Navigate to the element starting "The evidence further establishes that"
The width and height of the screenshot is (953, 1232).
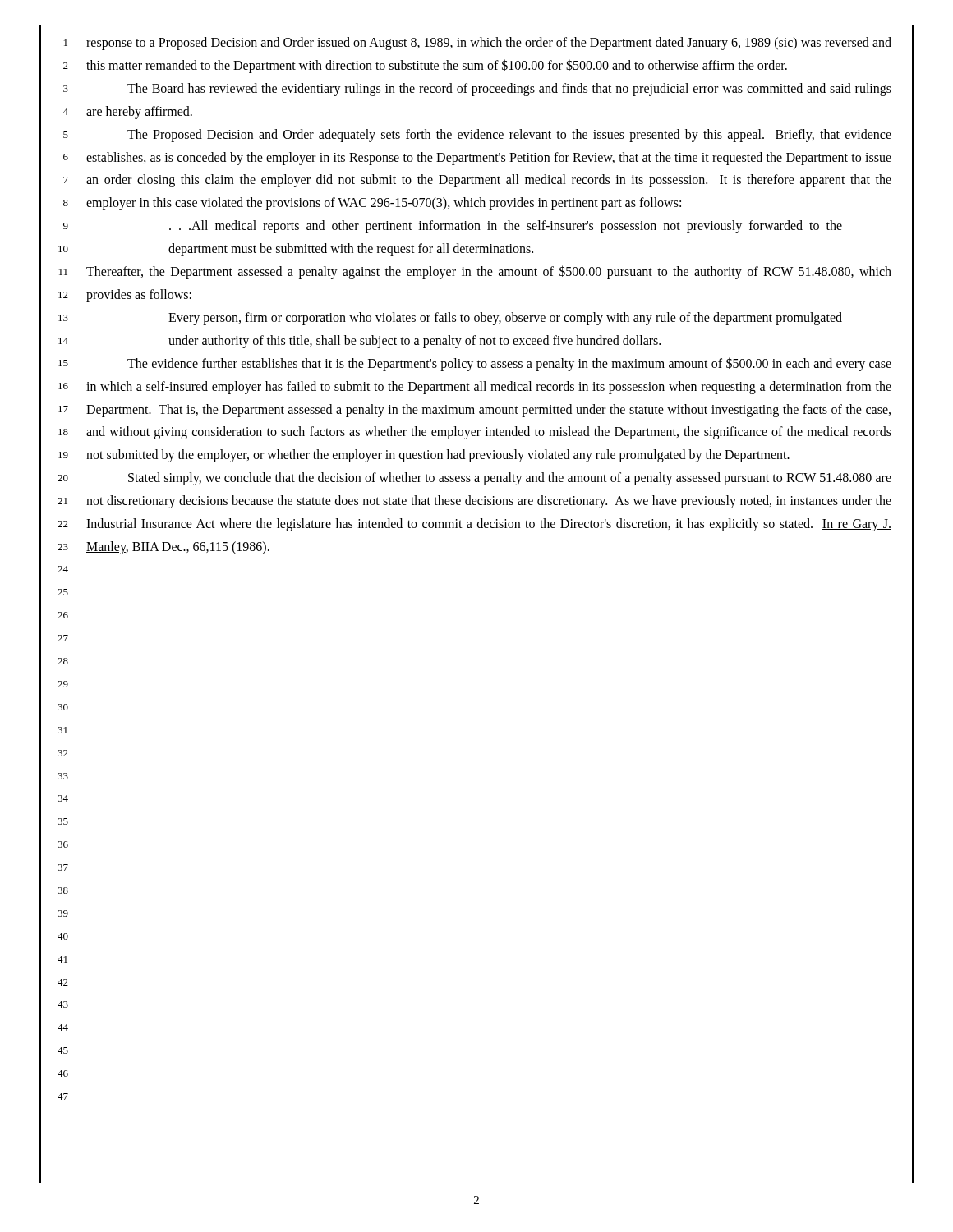pyautogui.click(x=489, y=409)
